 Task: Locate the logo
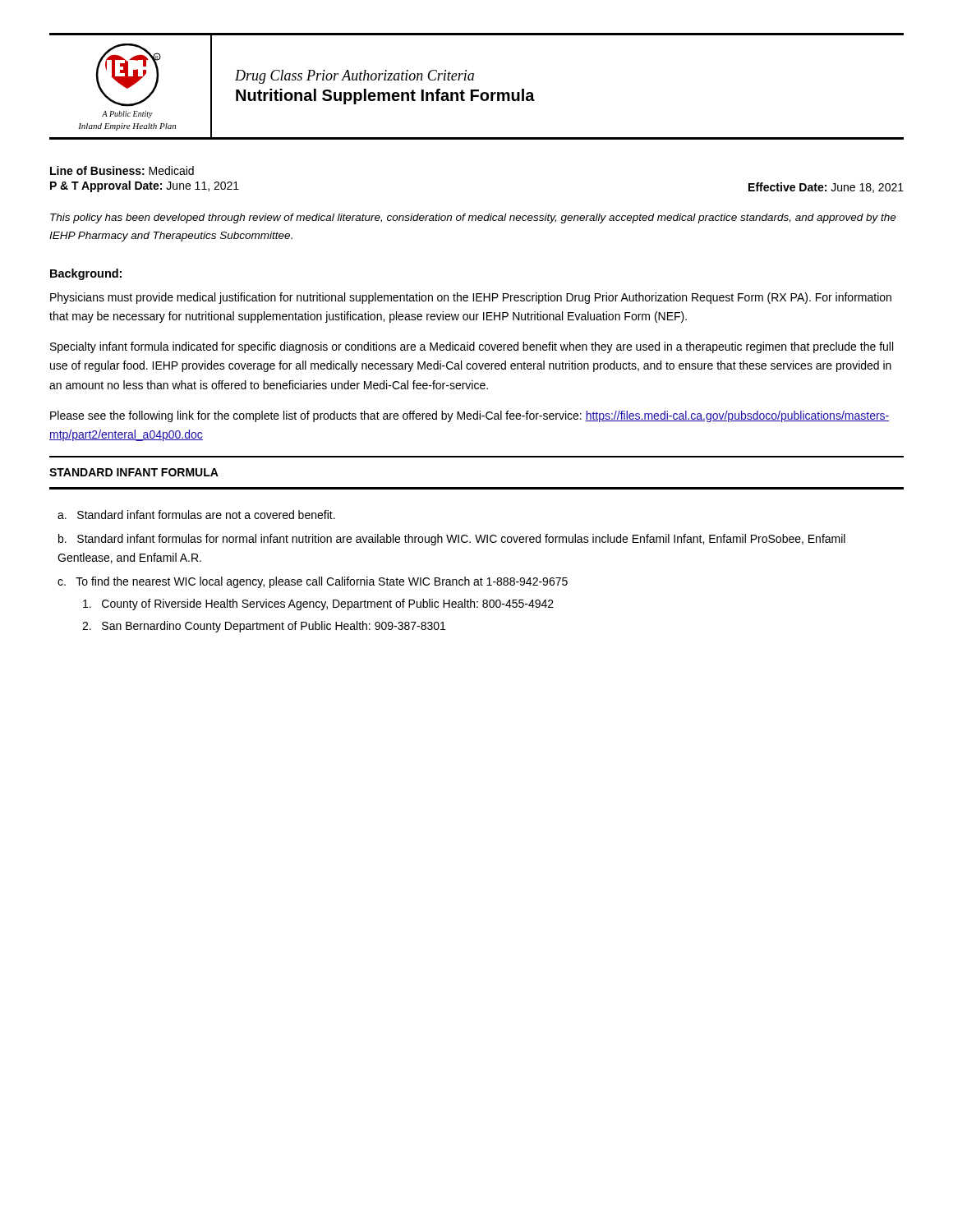click(131, 86)
